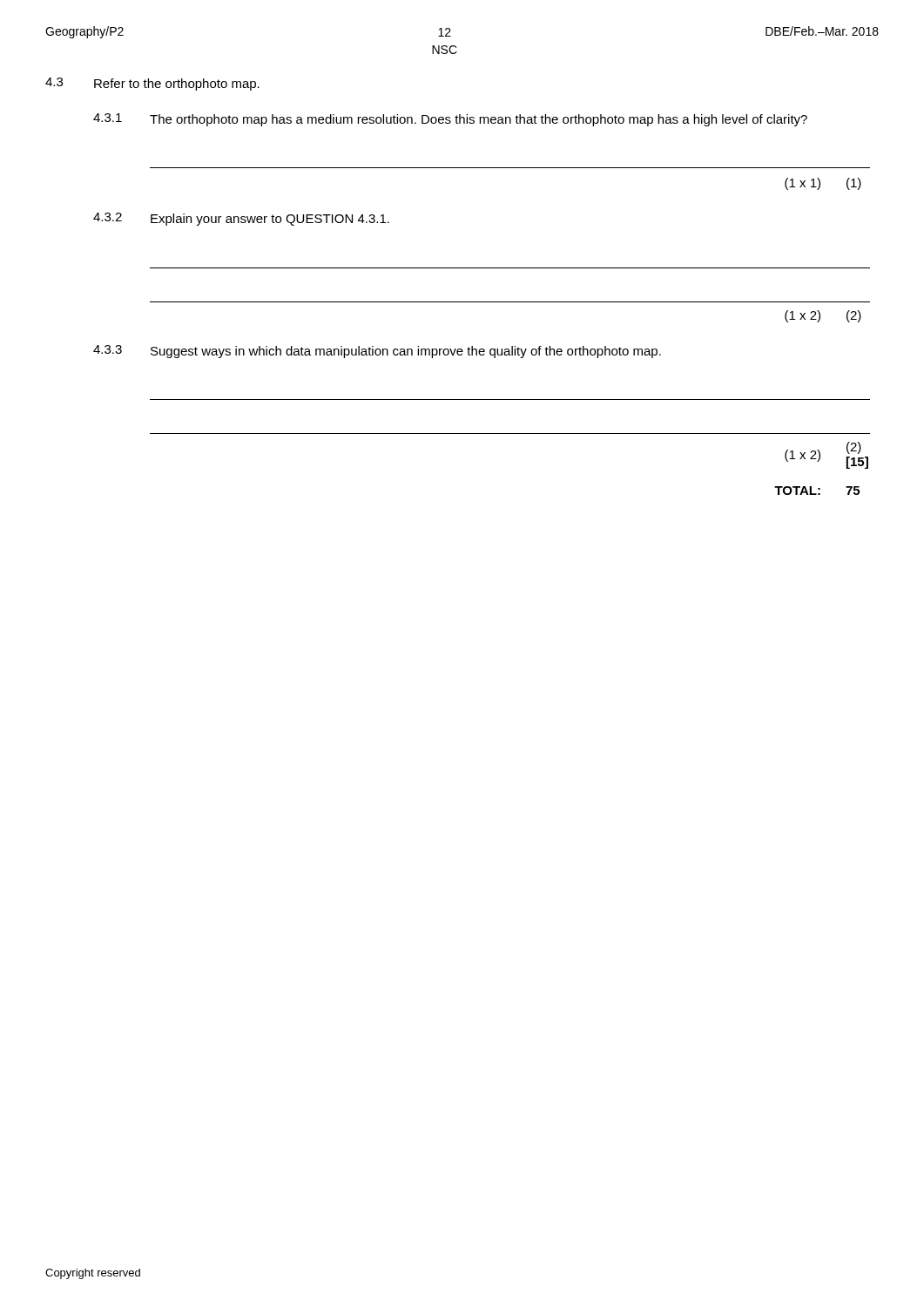Find "(1 x 1) (1)" on this page
This screenshot has height=1307, width=924.
coord(827,183)
